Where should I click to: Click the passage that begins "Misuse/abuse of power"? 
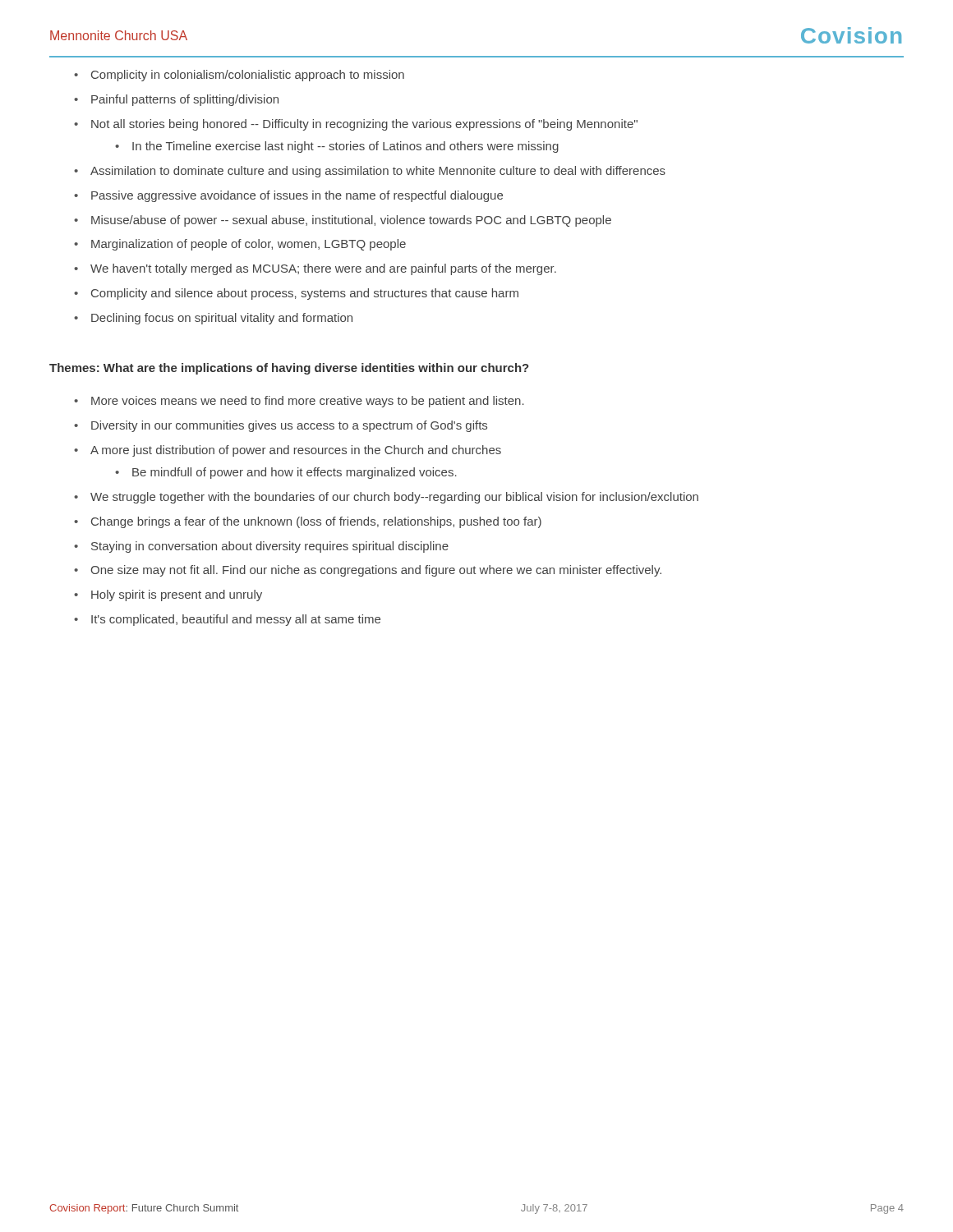point(351,219)
